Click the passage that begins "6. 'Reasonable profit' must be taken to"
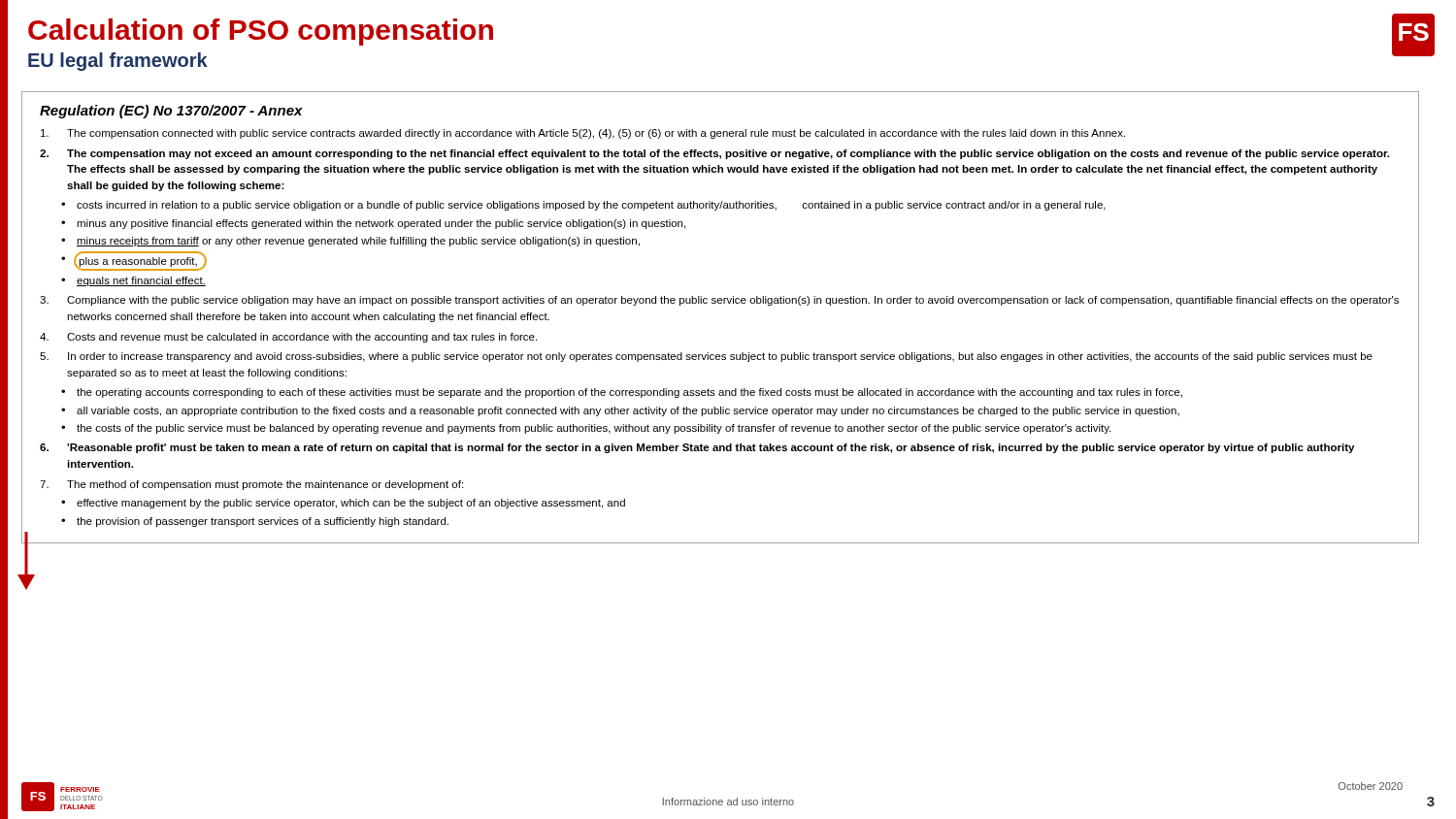The image size is (1456, 819). (720, 456)
